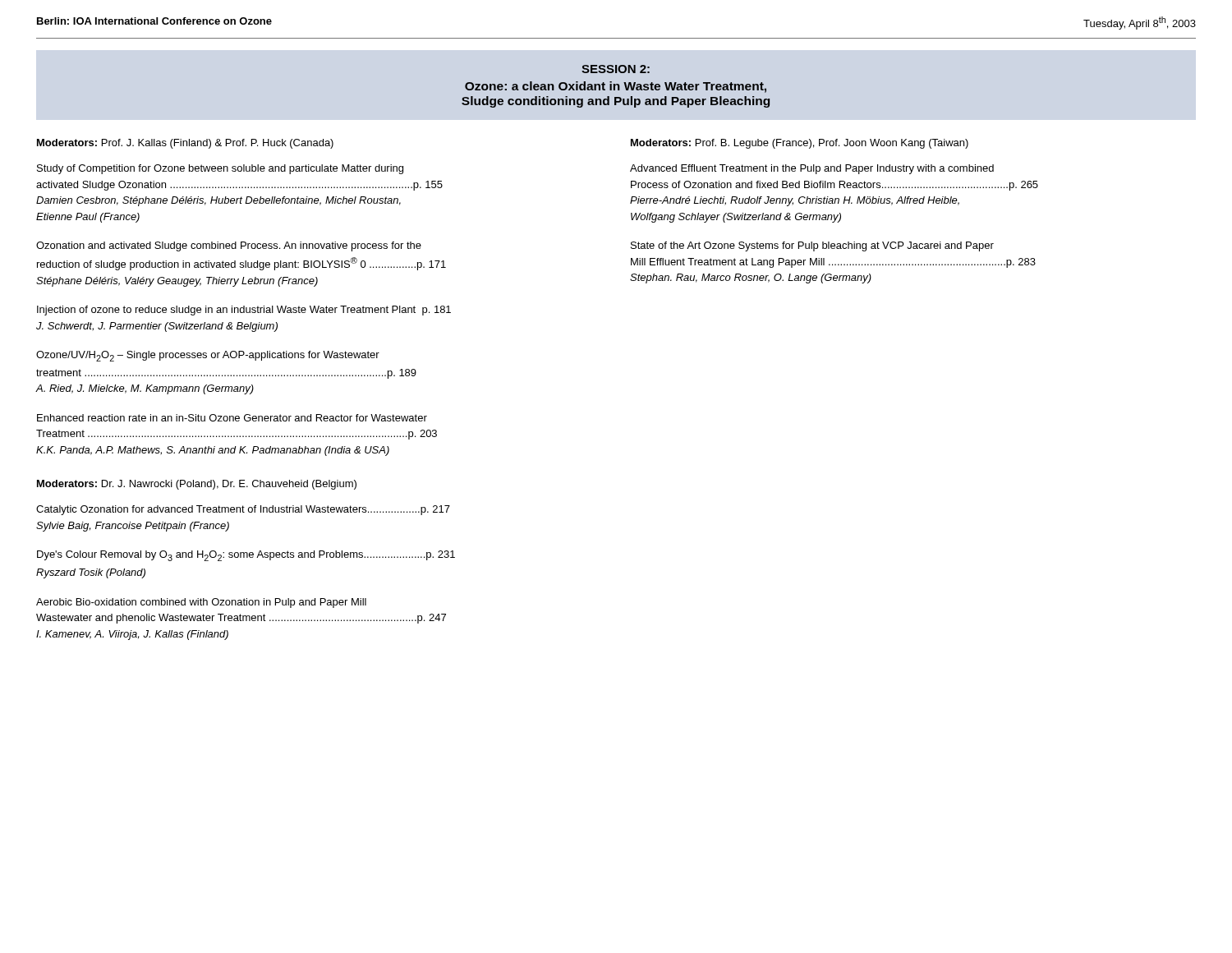
Task: Find the list item containing "Dye's Colour Removal by O3 and H2O2:"
Action: [x=246, y=564]
